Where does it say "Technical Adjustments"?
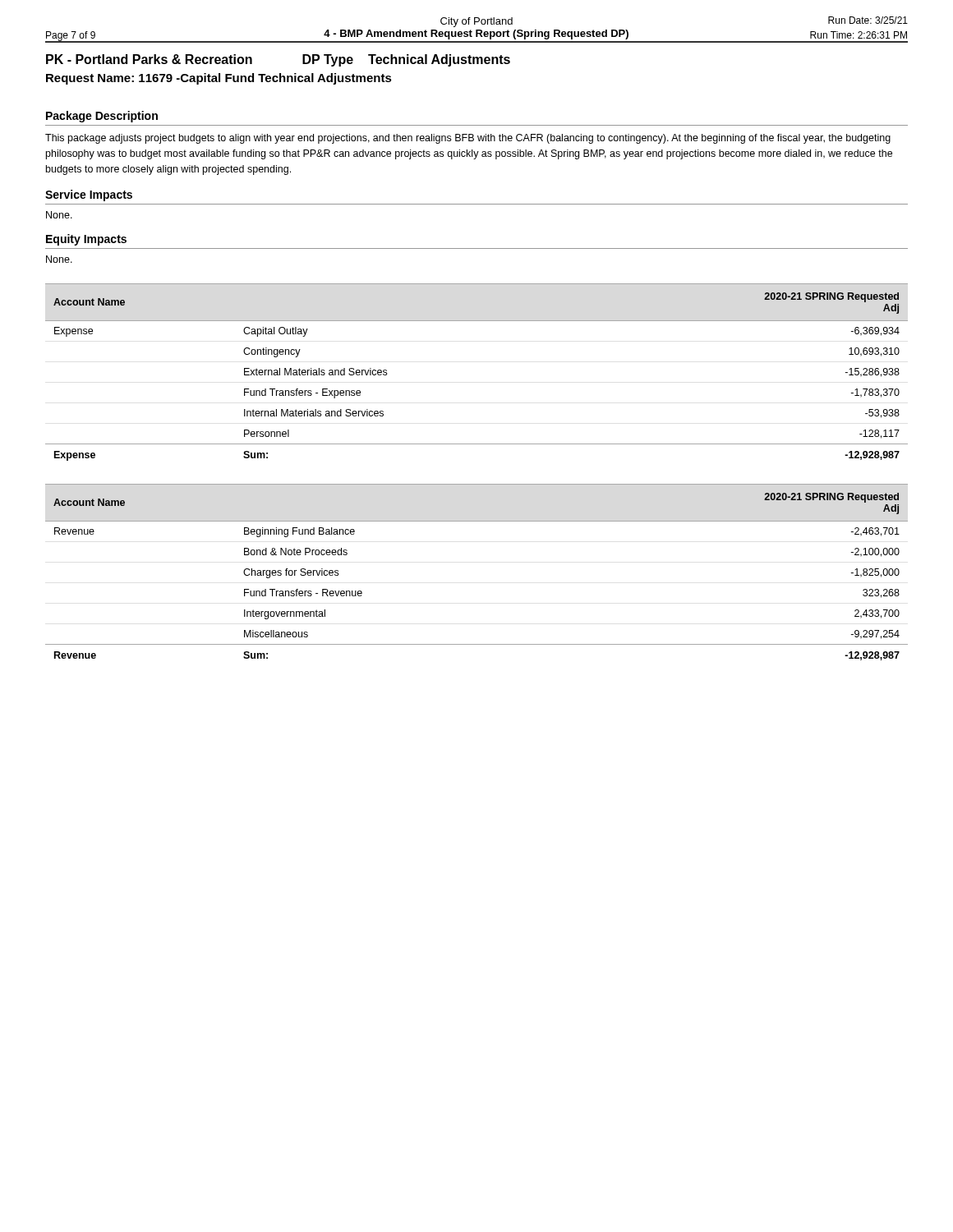Image resolution: width=953 pixels, height=1232 pixels. tap(439, 60)
